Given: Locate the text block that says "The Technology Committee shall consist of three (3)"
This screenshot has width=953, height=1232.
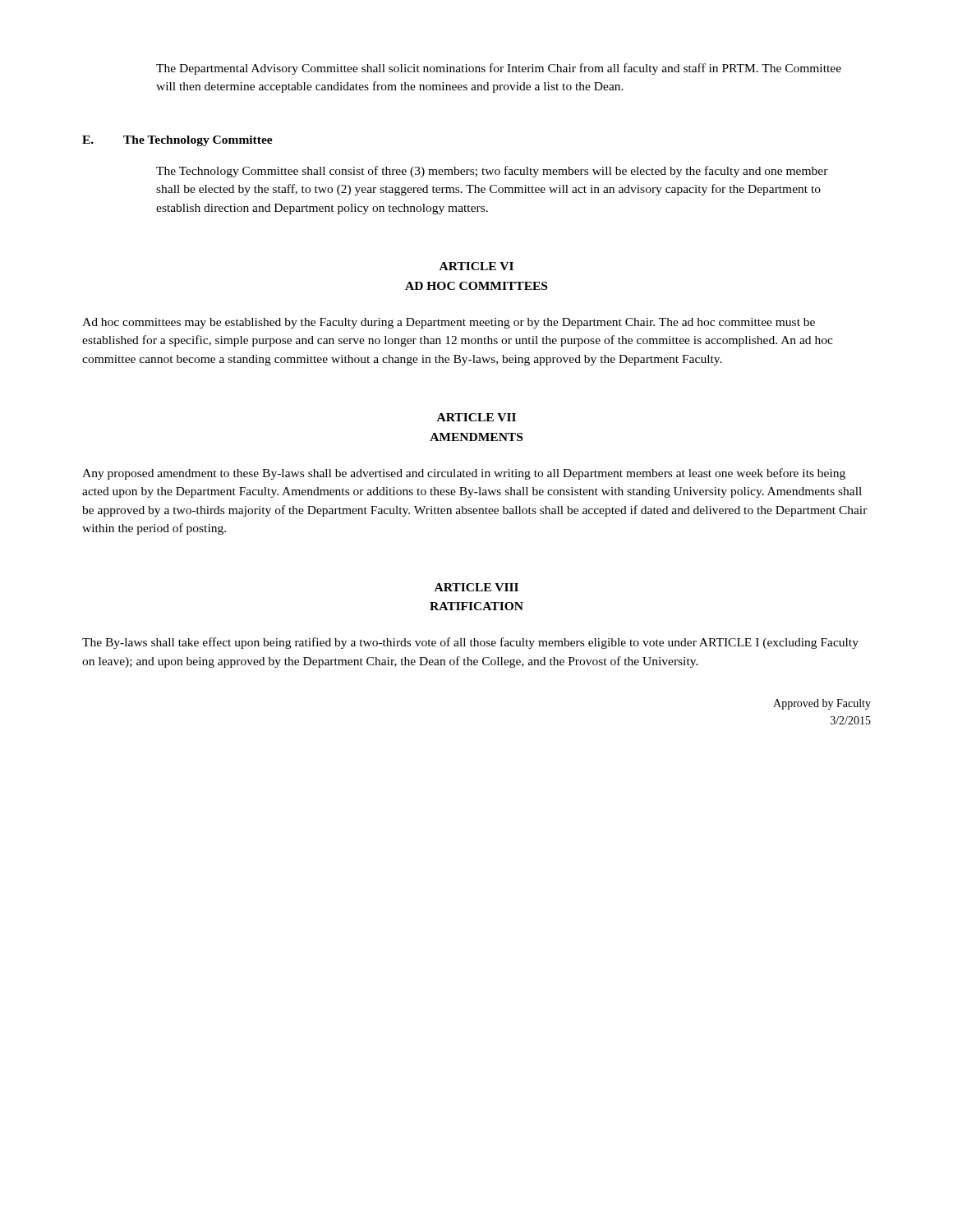Looking at the screenshot, I should coord(501,189).
